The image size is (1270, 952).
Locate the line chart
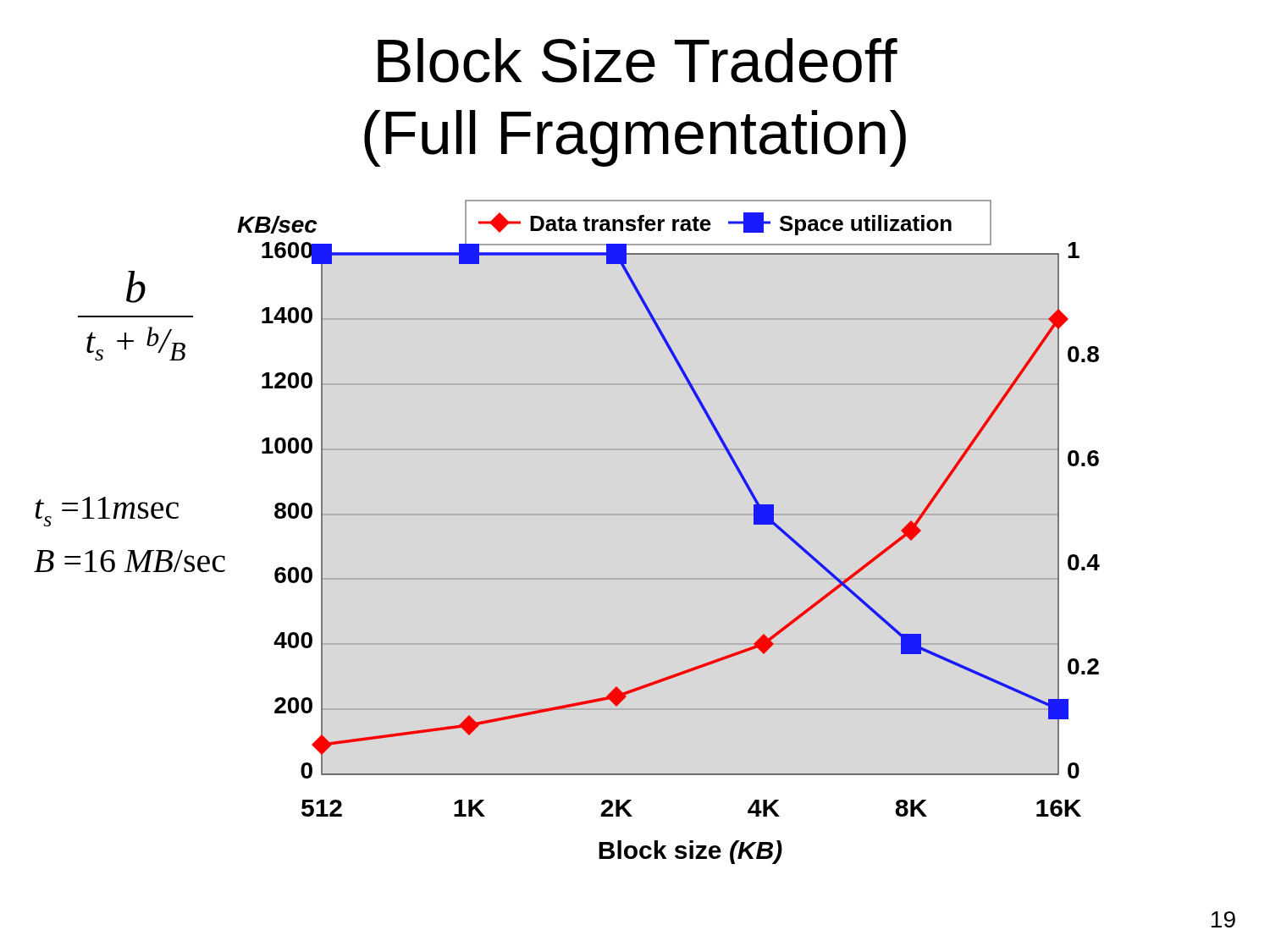724,537
